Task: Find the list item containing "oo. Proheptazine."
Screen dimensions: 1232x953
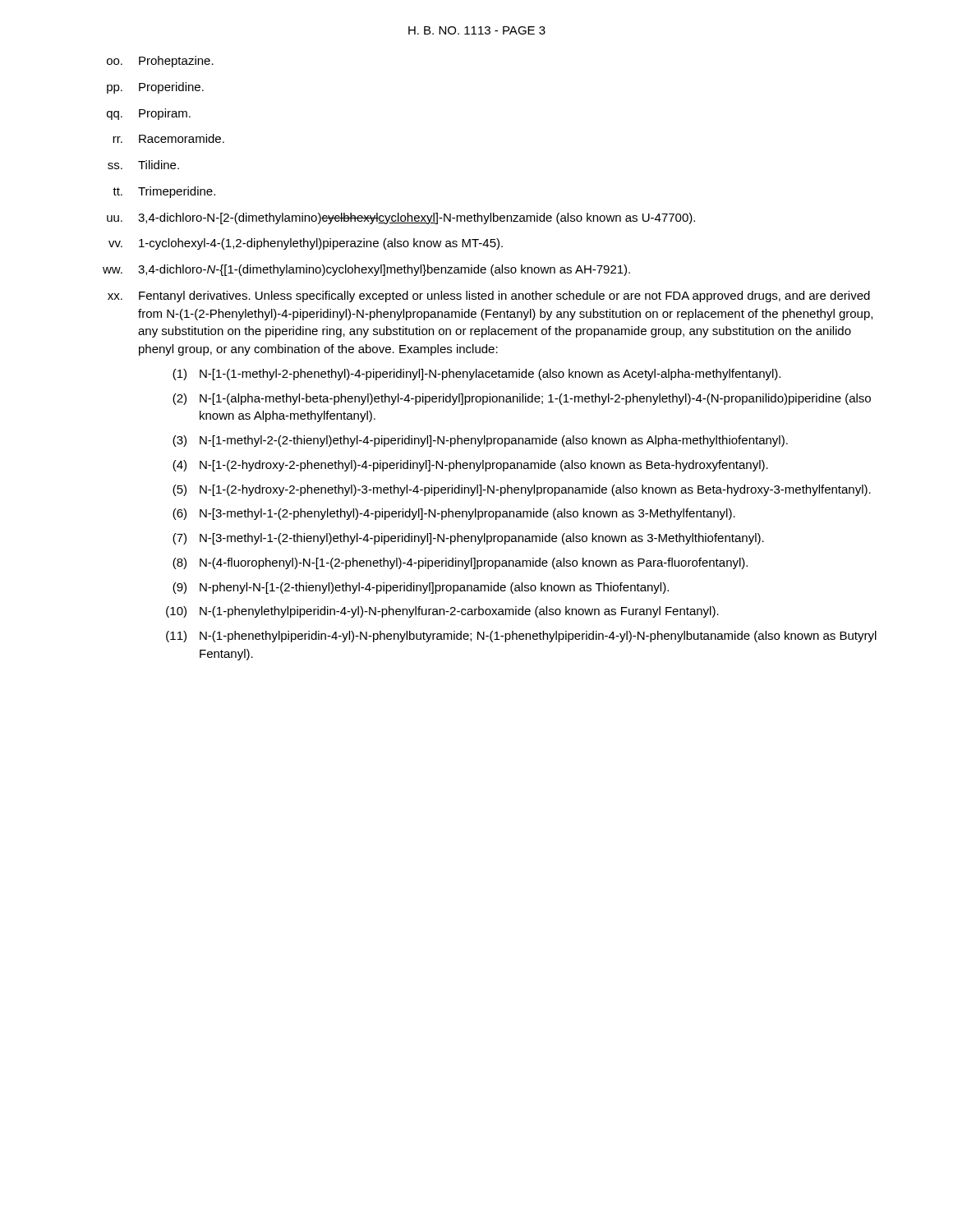Action: click(160, 62)
